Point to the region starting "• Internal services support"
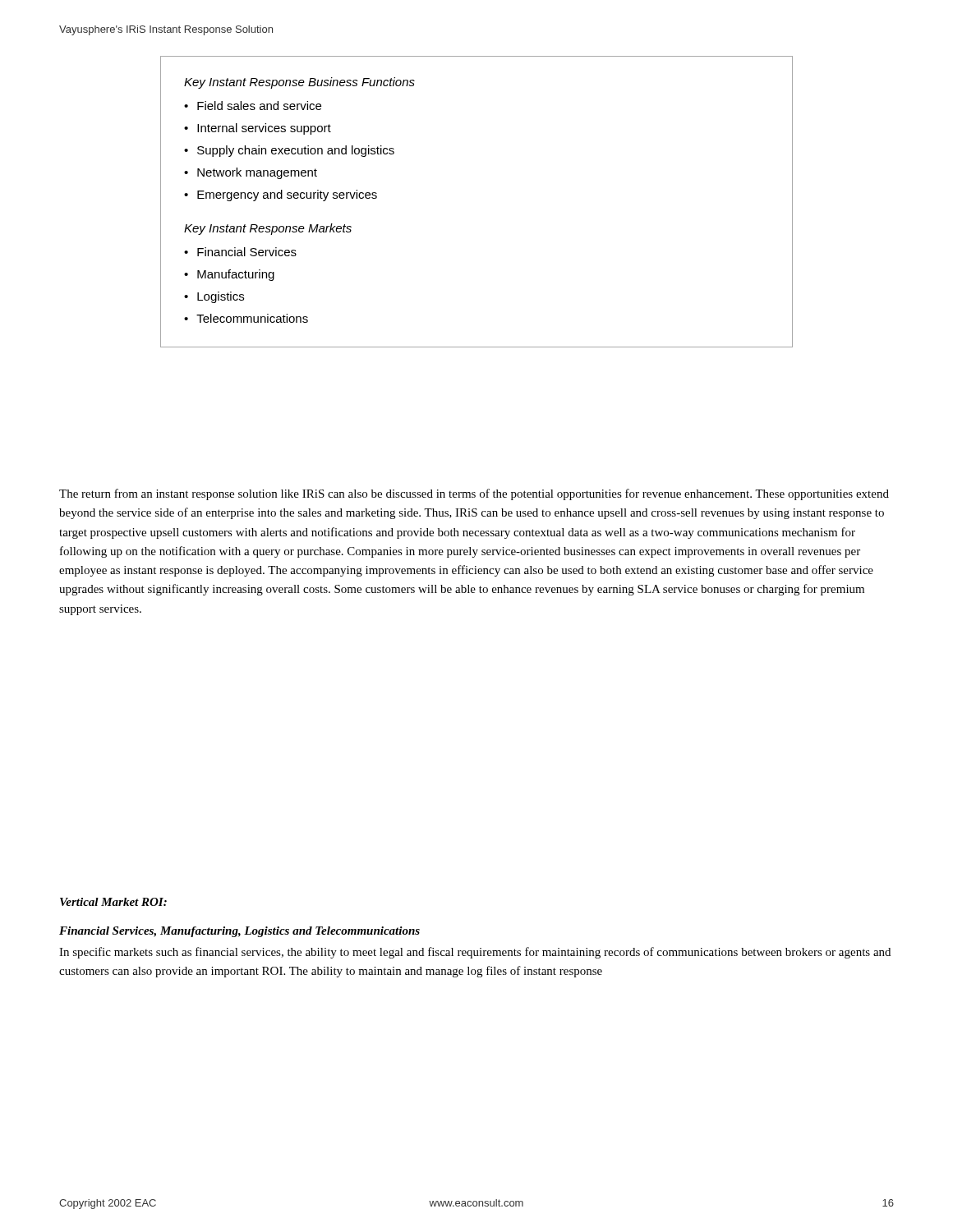The width and height of the screenshot is (953, 1232). click(257, 128)
